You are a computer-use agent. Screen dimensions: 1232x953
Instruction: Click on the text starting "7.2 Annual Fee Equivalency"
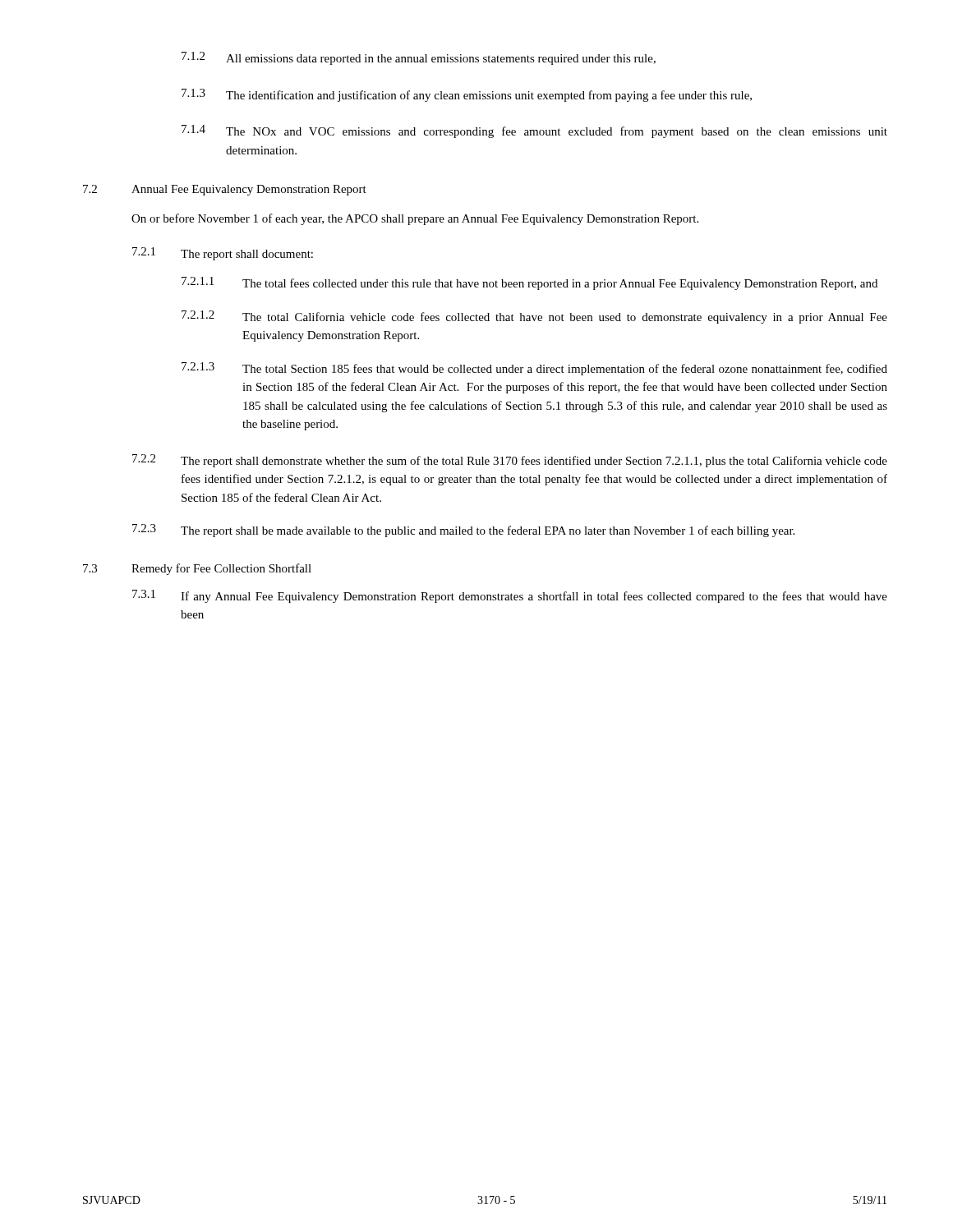click(x=225, y=190)
